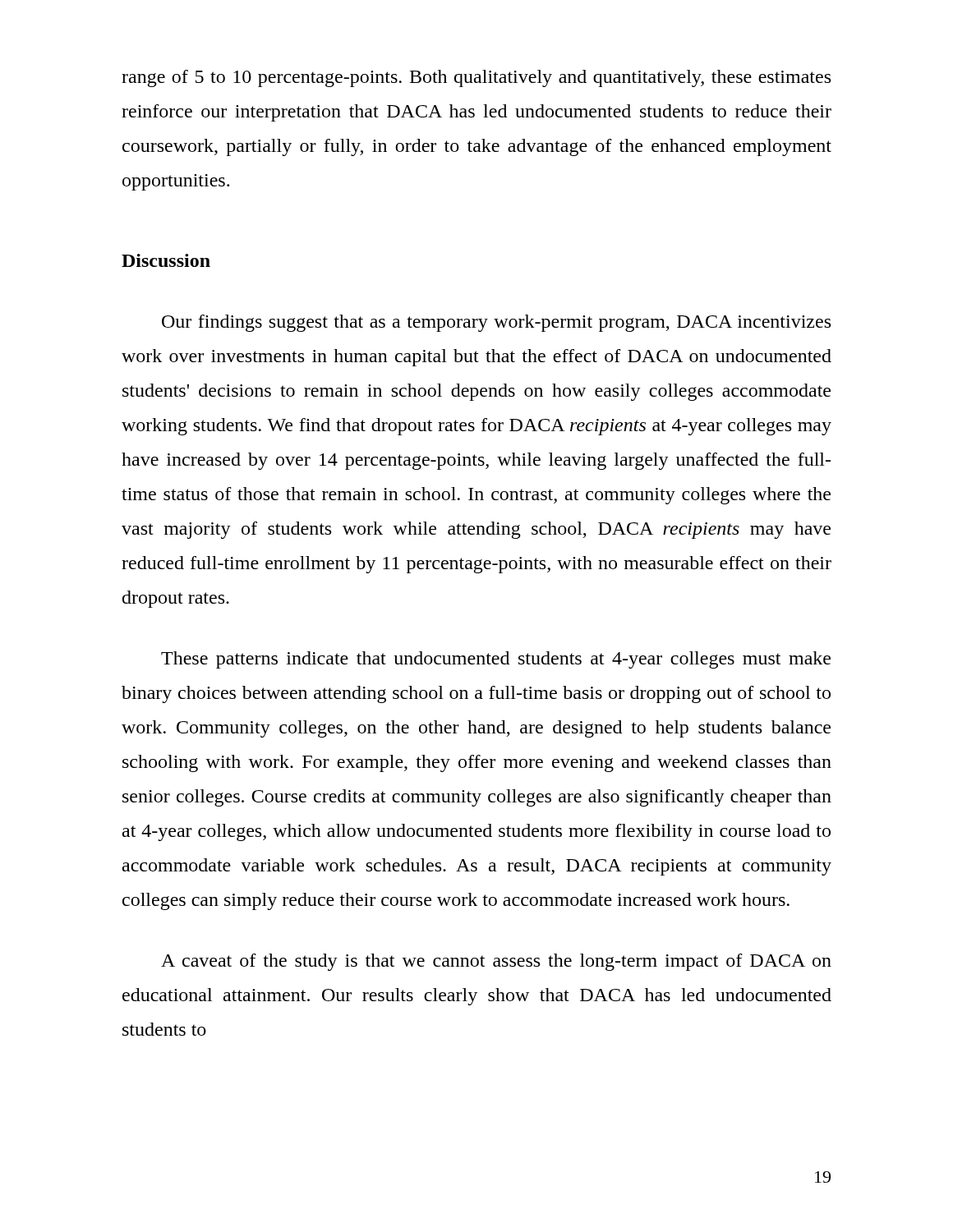953x1232 pixels.
Task: Where is the passage that starts "A caveat of the study is"?
Action: [476, 995]
